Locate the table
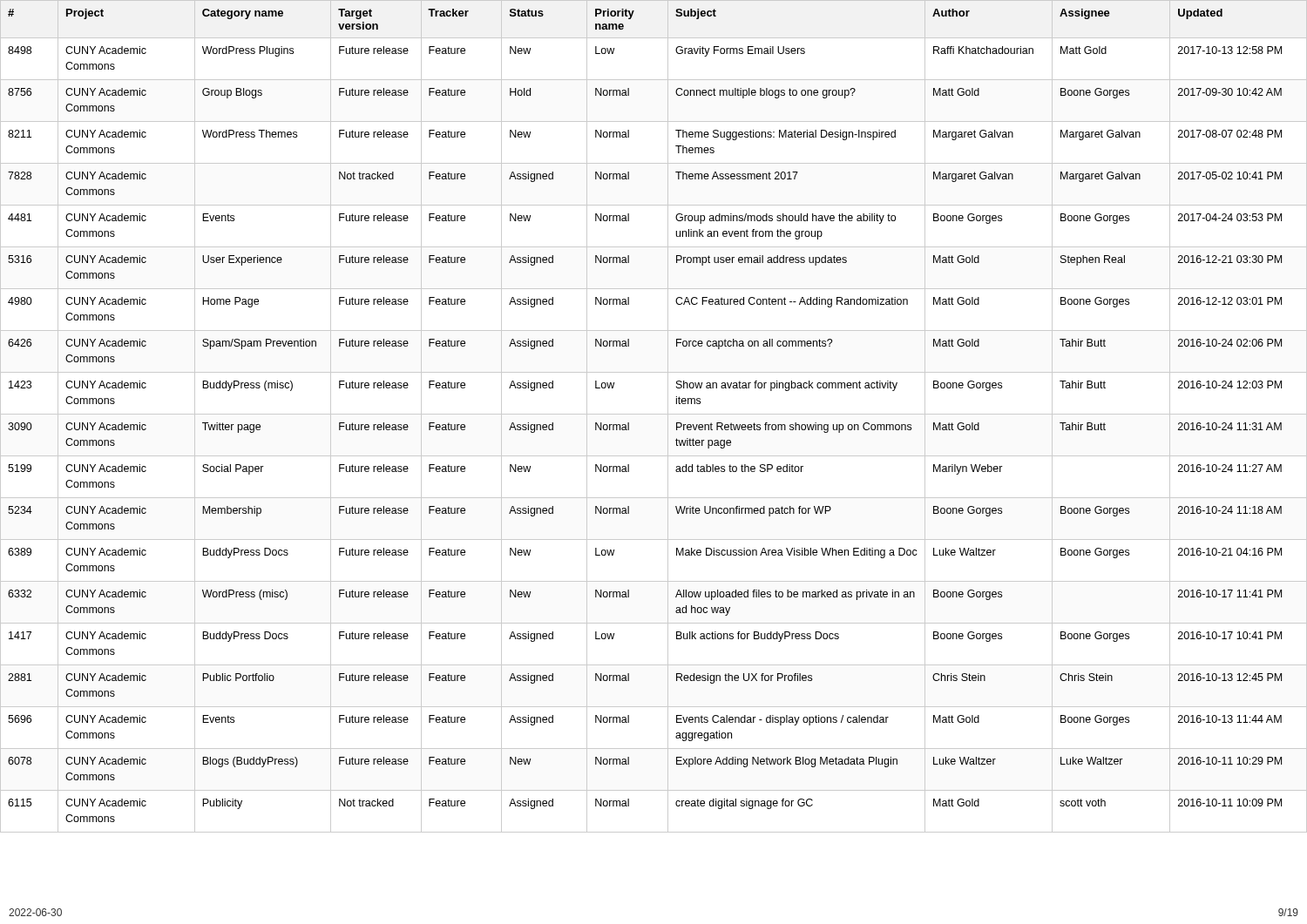The image size is (1307, 924). [x=654, y=449]
